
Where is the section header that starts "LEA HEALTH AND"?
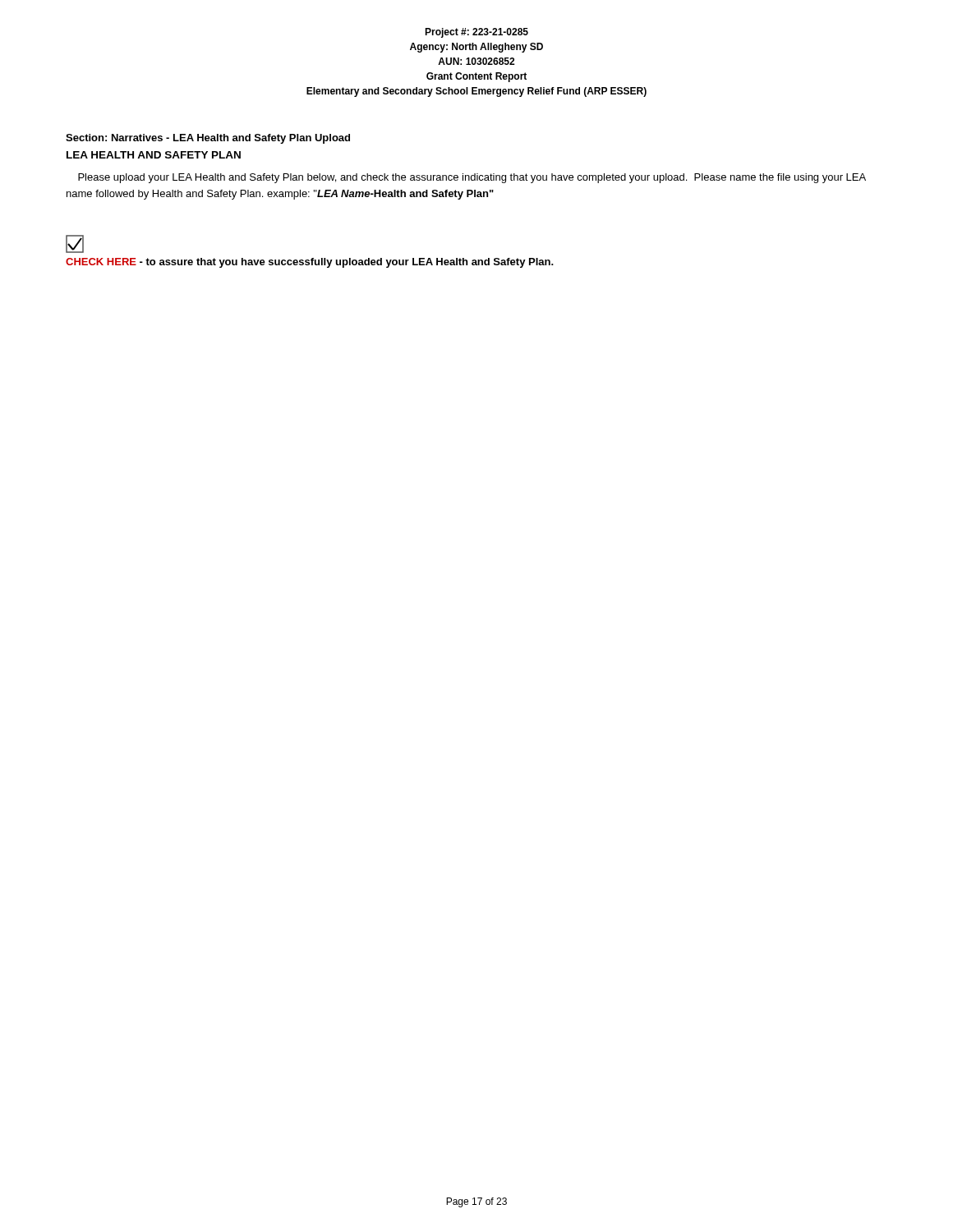click(154, 155)
